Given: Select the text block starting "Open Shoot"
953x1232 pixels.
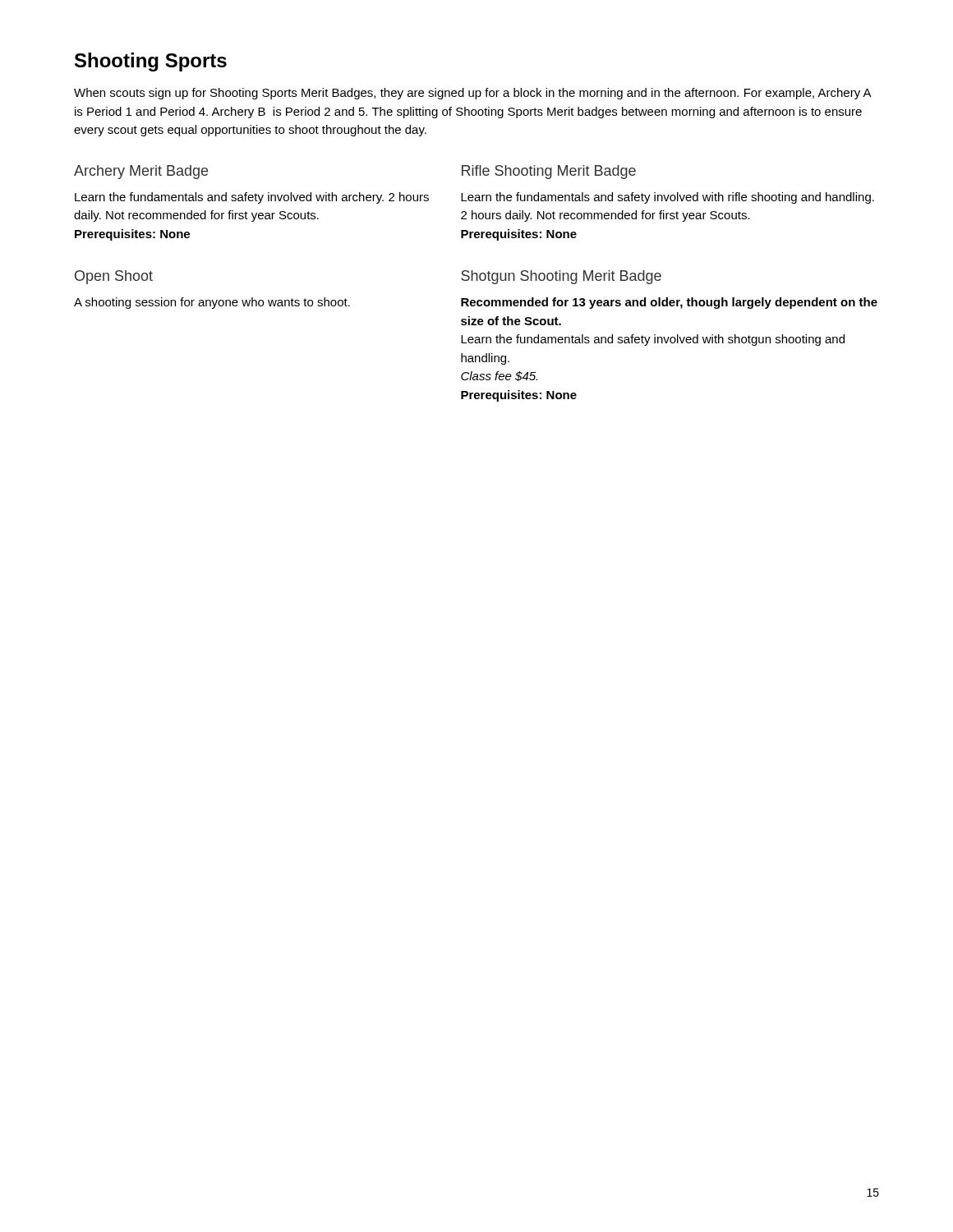Looking at the screenshot, I should pos(113,276).
